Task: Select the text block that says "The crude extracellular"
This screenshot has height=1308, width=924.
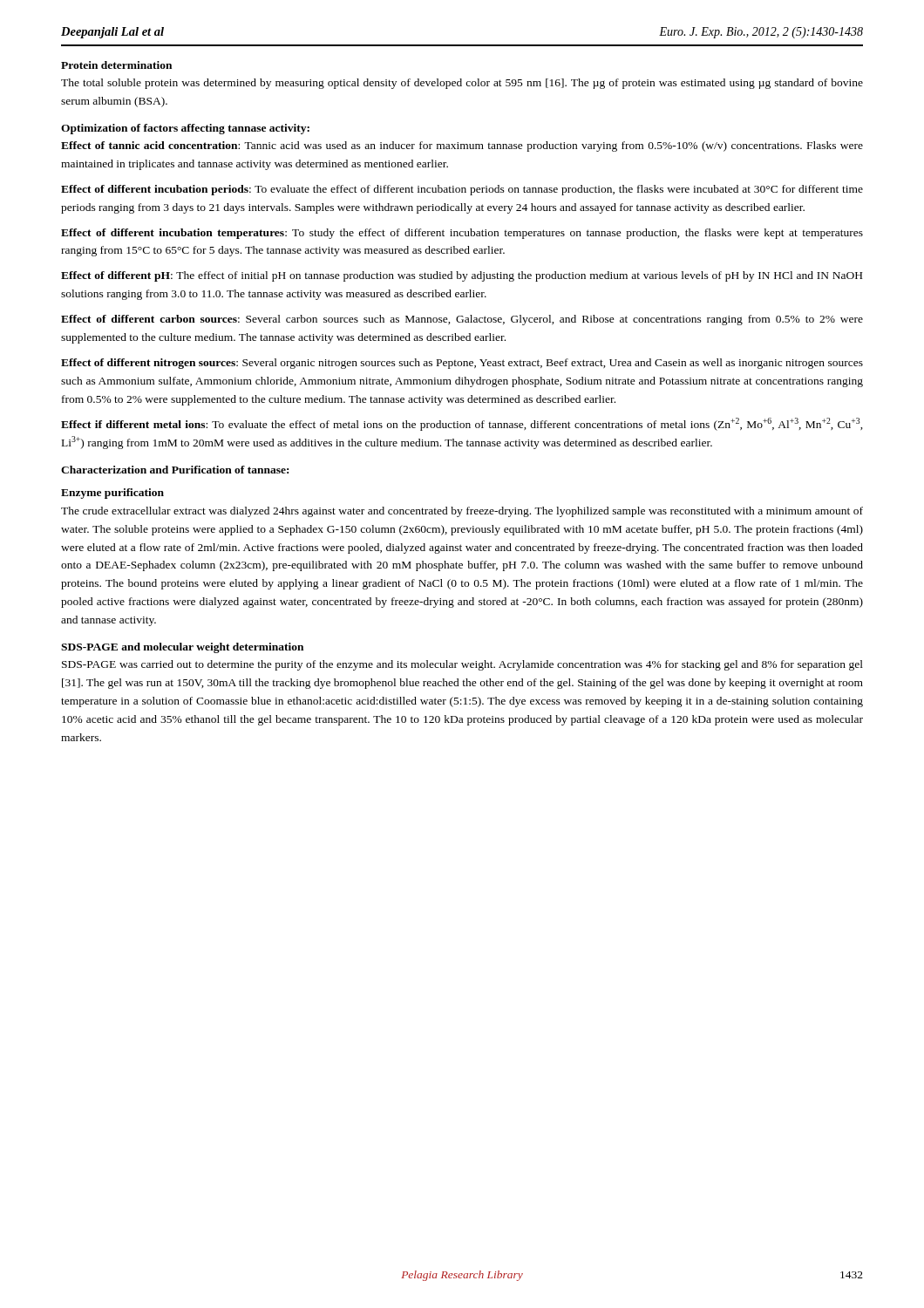Action: click(x=462, y=565)
